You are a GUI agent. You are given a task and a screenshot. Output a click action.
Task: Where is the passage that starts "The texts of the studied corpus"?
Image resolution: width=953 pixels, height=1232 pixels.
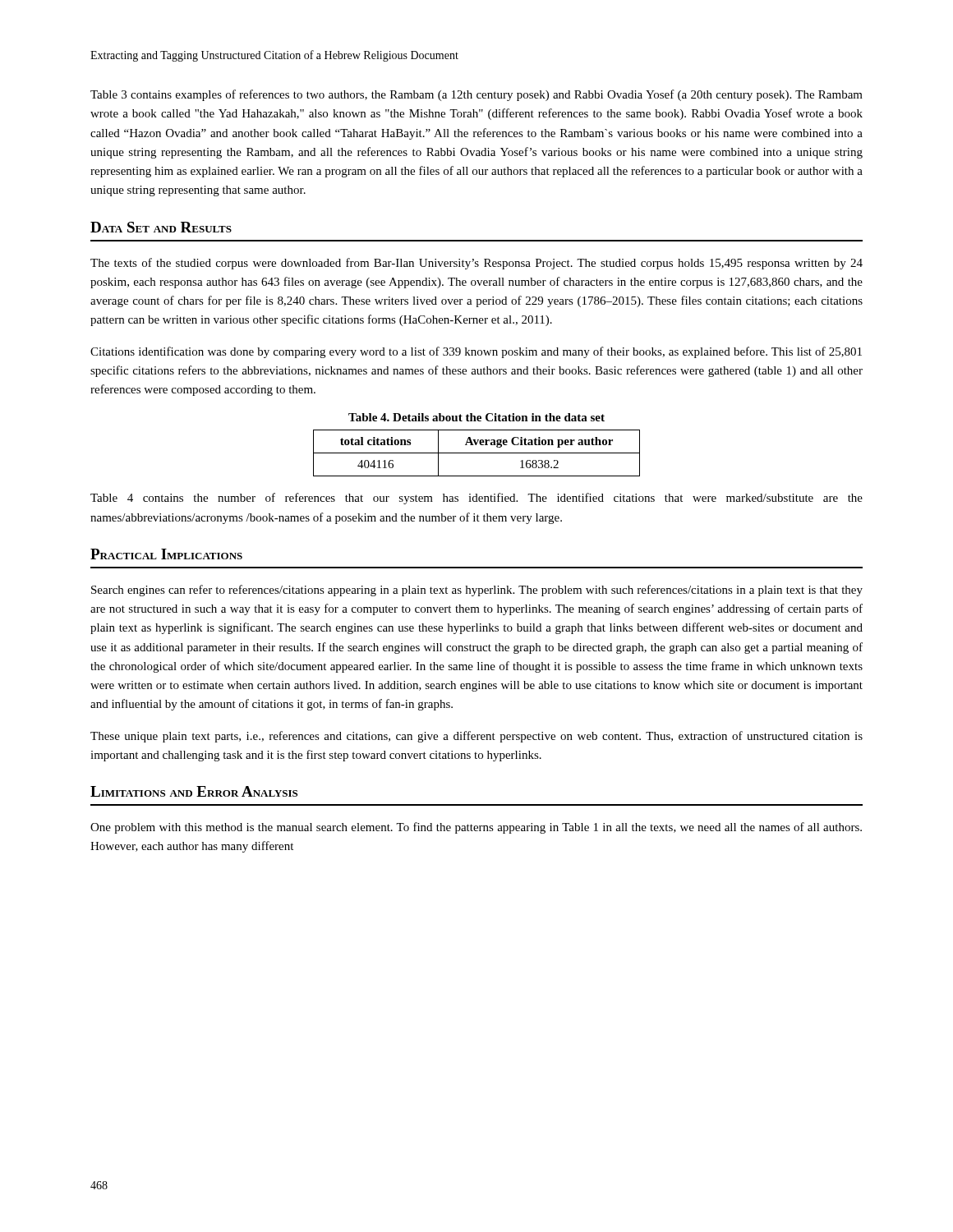pos(476,292)
